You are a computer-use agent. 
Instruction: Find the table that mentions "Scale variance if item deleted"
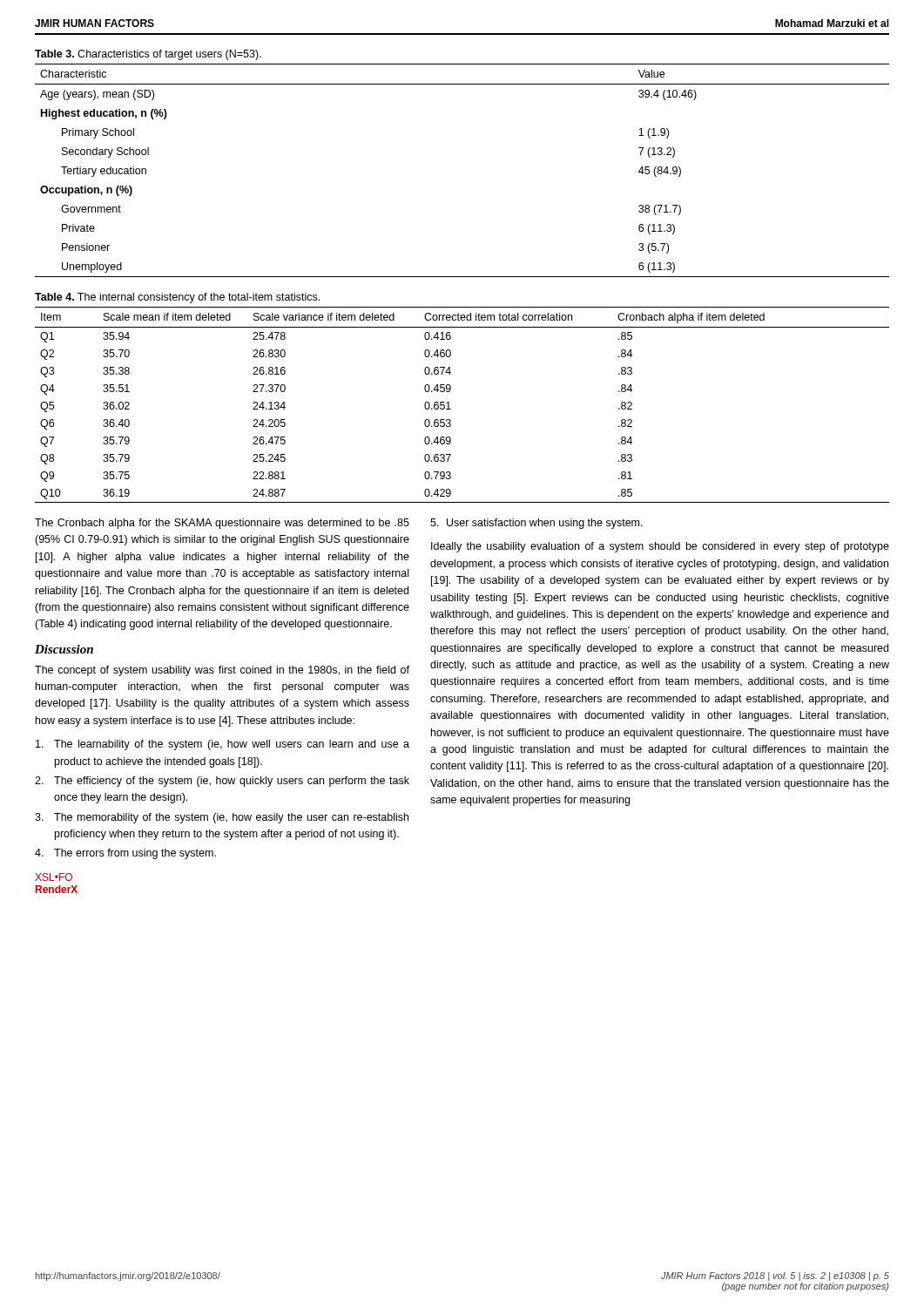[x=462, y=405]
